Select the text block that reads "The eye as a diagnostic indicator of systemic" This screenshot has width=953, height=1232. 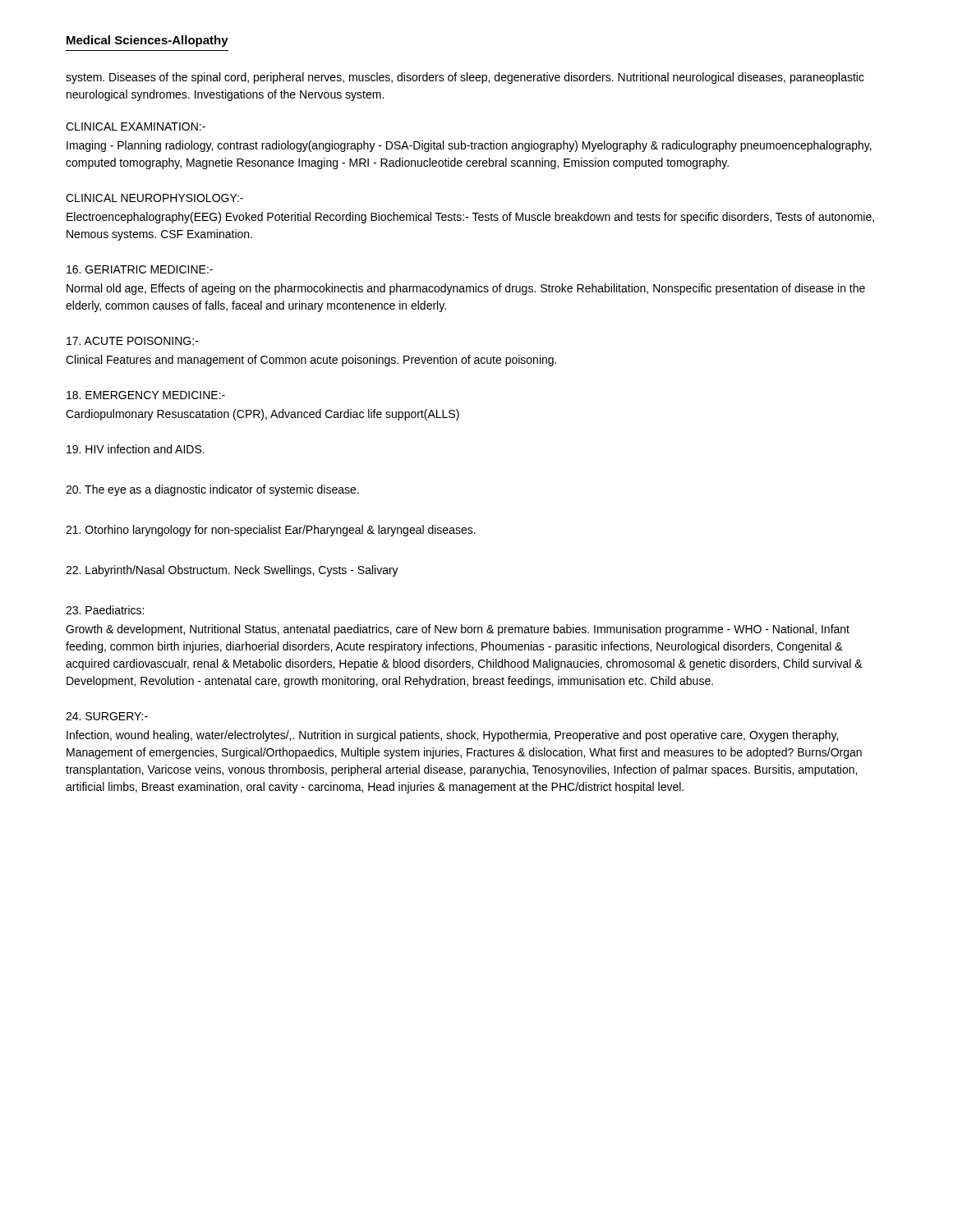coord(213,490)
